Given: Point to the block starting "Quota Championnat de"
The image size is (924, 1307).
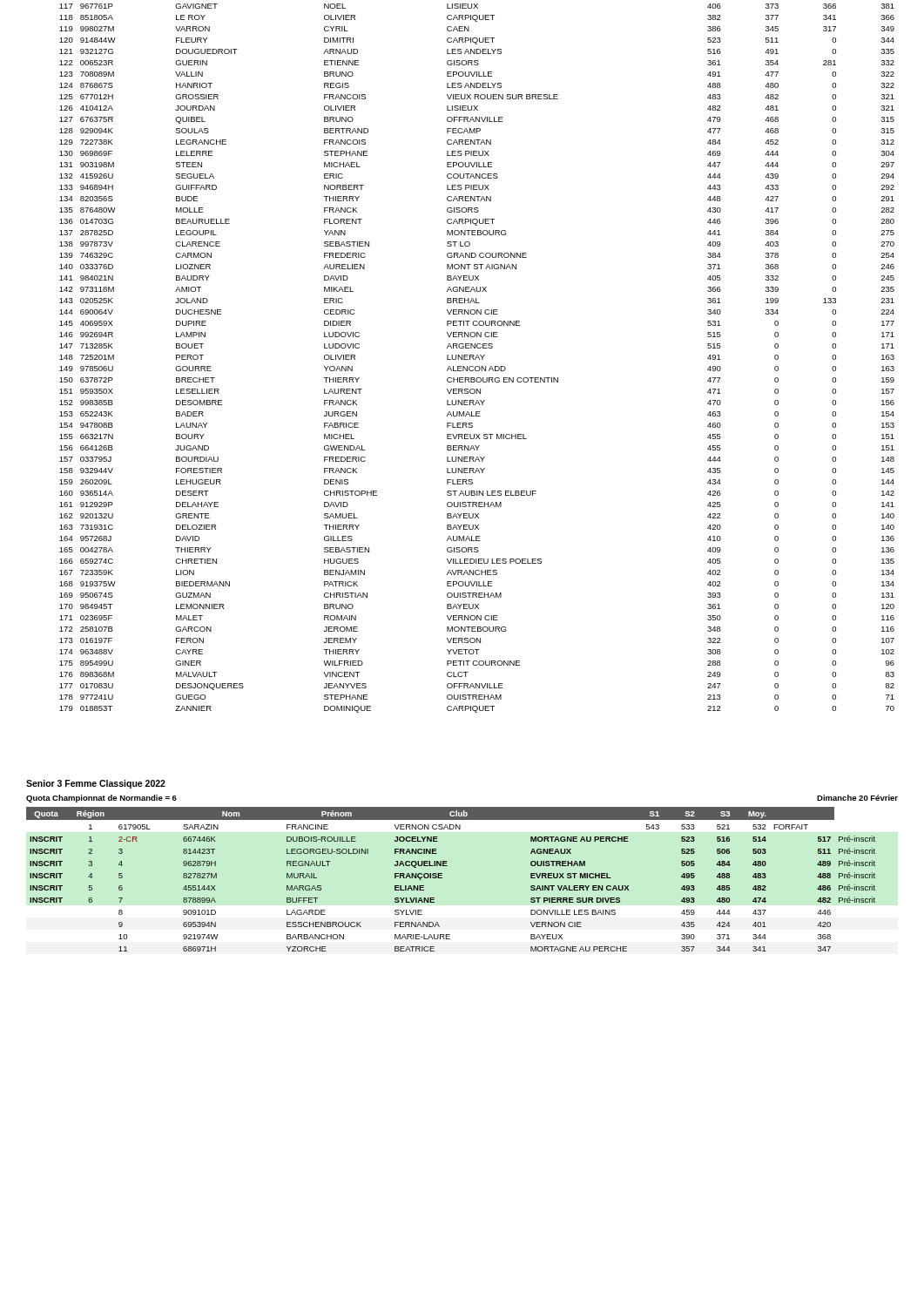Looking at the screenshot, I should (x=101, y=798).
